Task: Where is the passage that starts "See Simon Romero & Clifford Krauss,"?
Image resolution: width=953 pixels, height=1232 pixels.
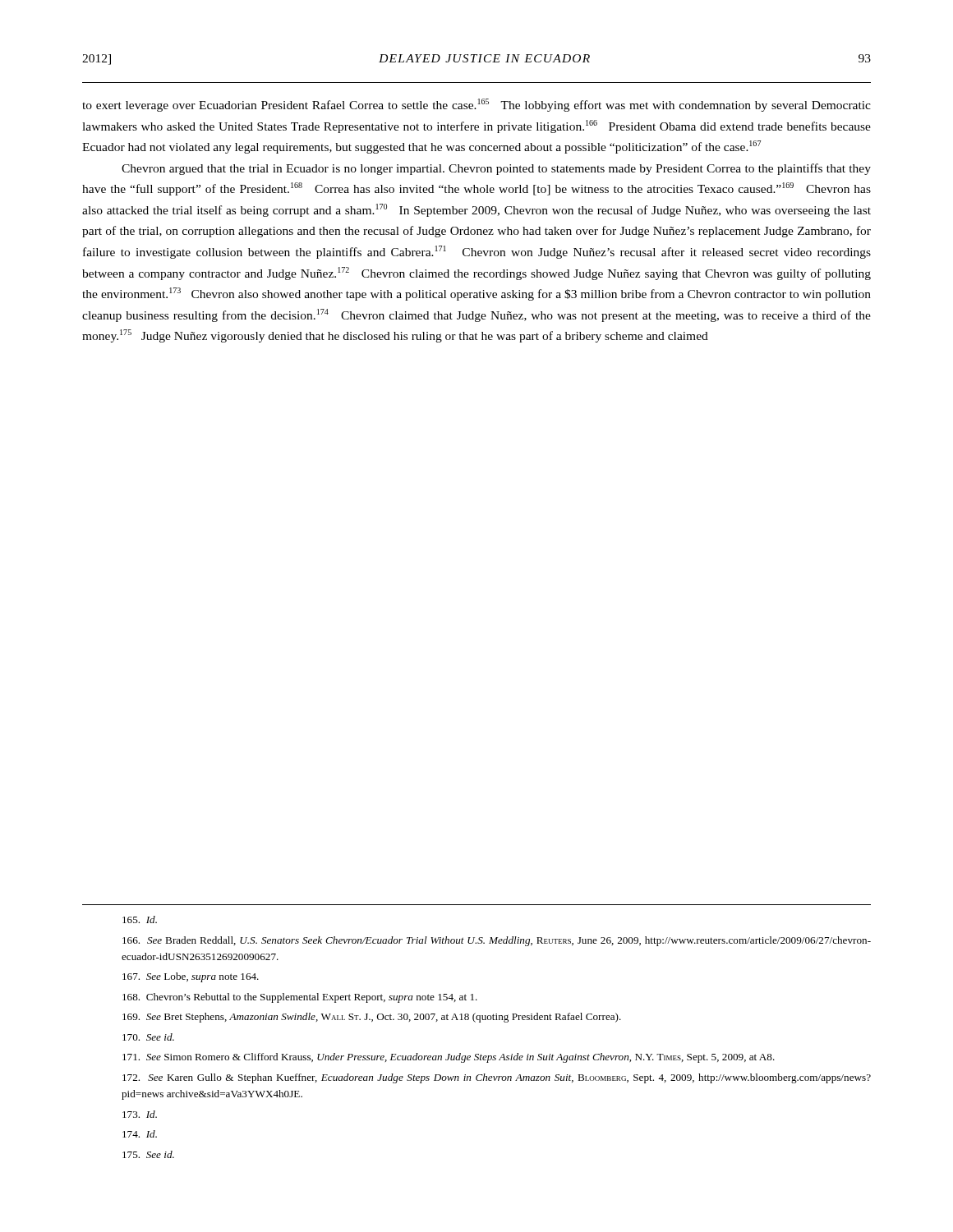Action: tap(429, 1057)
